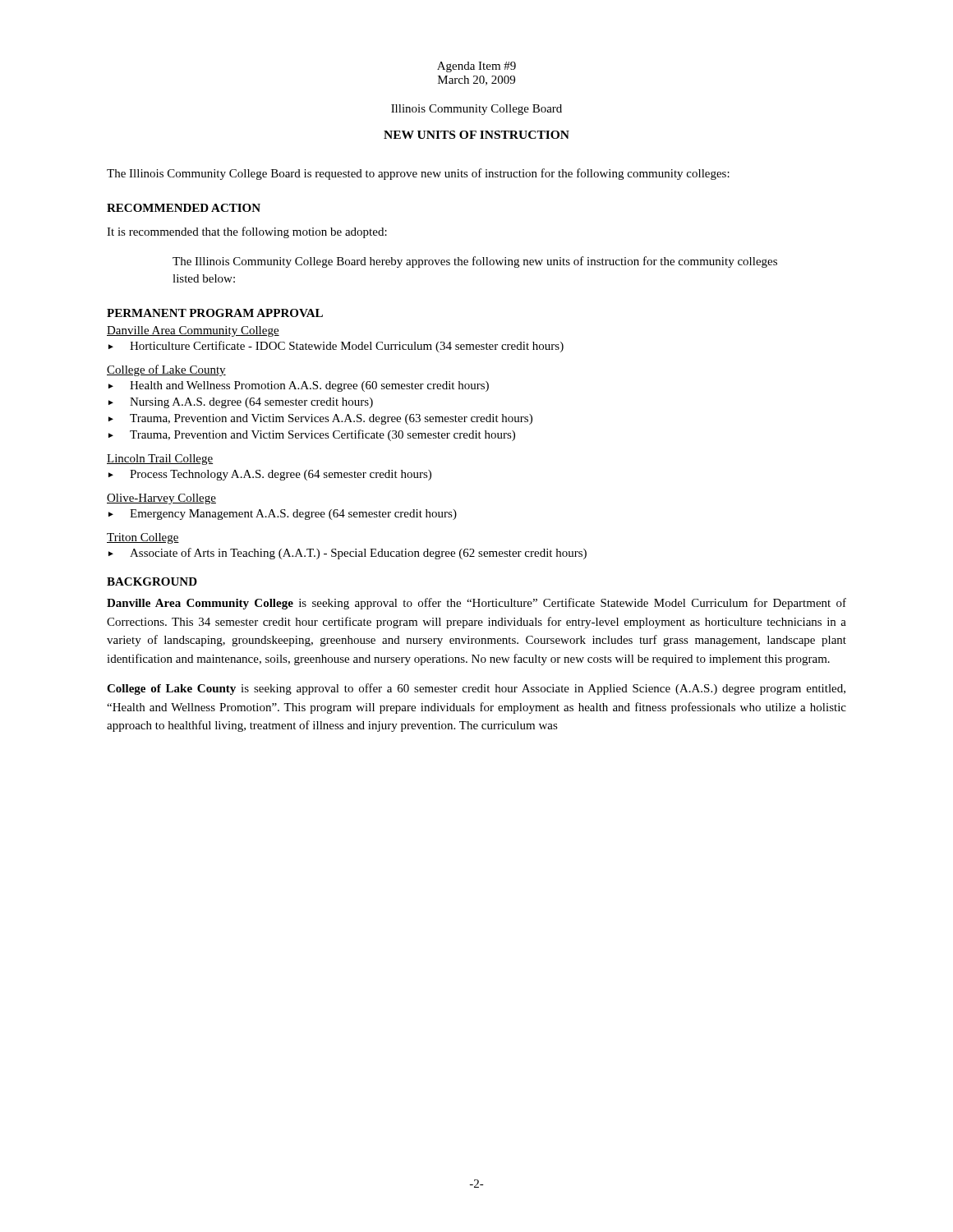This screenshot has width=953, height=1232.
Task: Select the text block starting "Triton College"
Action: pos(143,537)
